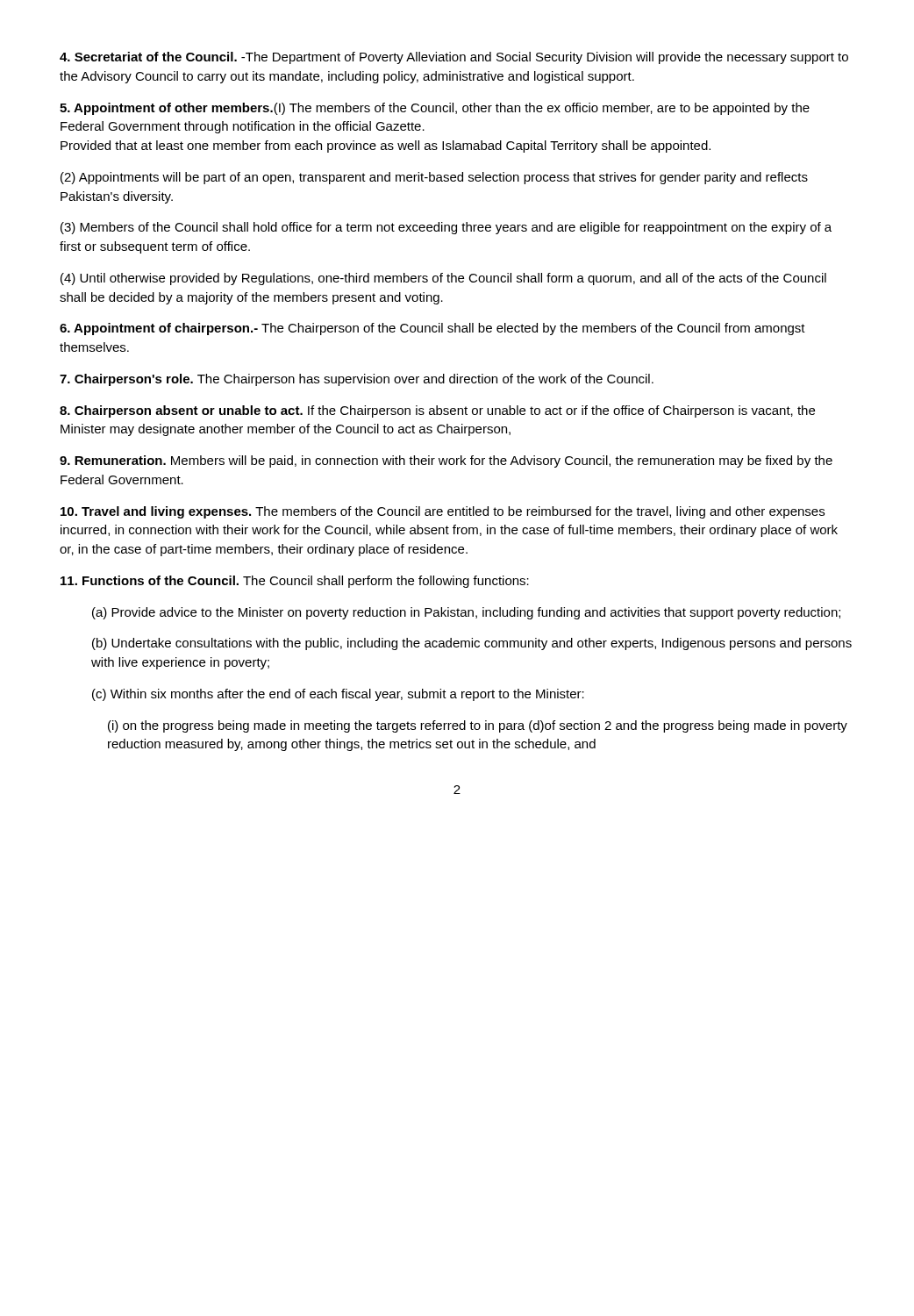The image size is (914, 1316).
Task: Navigate to the text block starting "(a) Provide advice"
Action: click(x=473, y=612)
